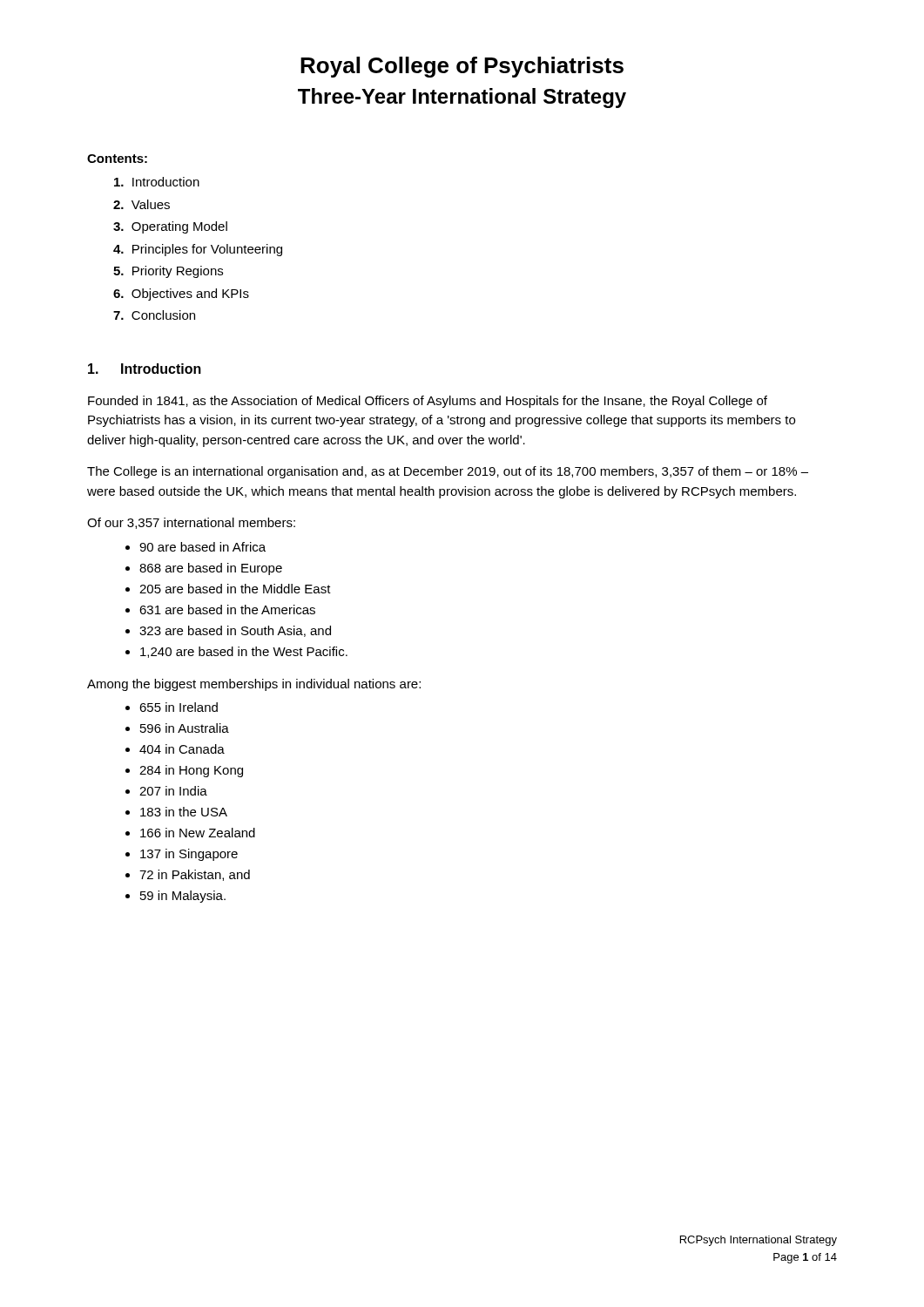Navigate to the text starting "Of our 3,357 international members:"
The height and width of the screenshot is (1307, 924).
(x=192, y=522)
